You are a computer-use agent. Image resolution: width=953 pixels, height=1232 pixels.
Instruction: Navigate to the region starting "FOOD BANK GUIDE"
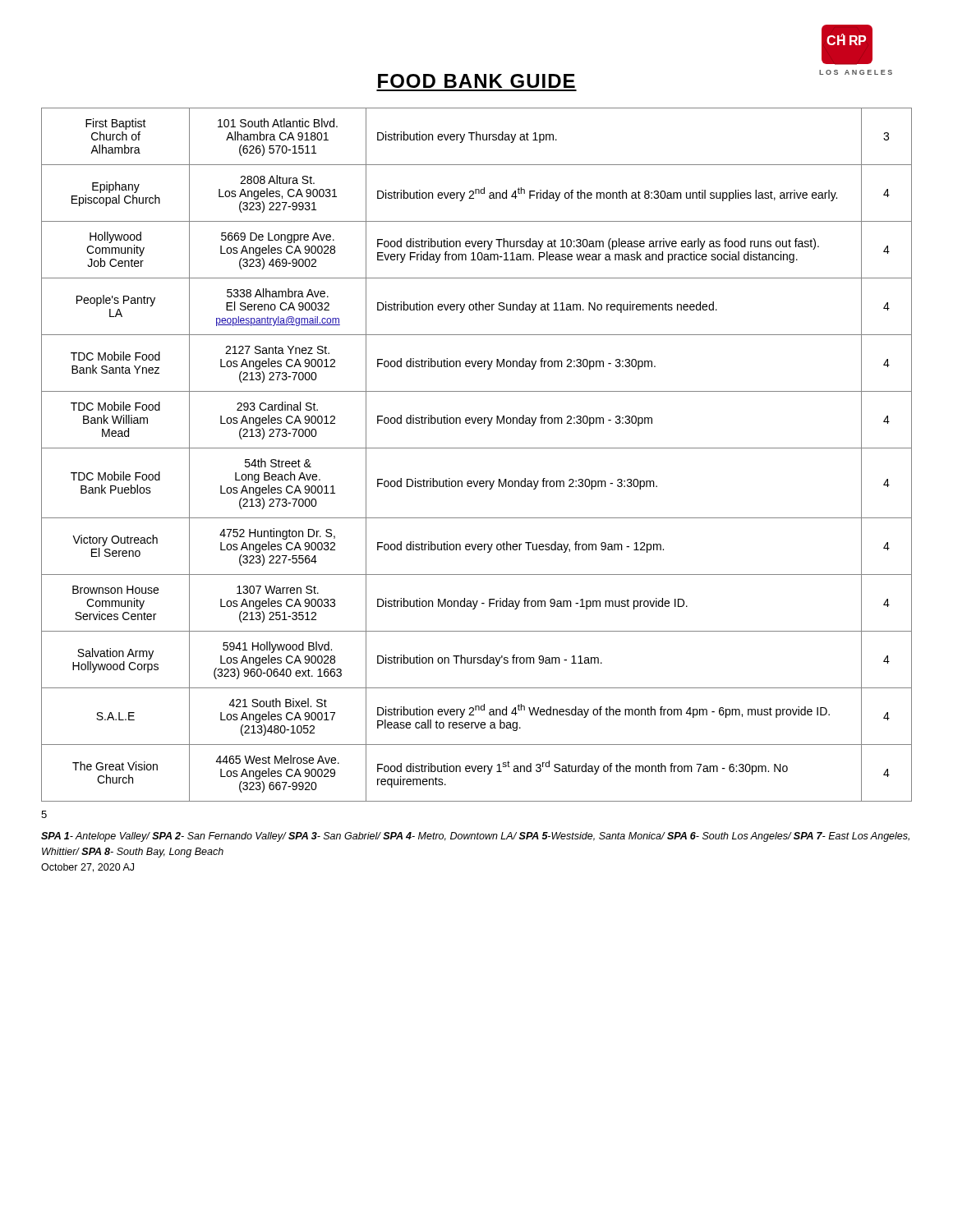(x=476, y=81)
